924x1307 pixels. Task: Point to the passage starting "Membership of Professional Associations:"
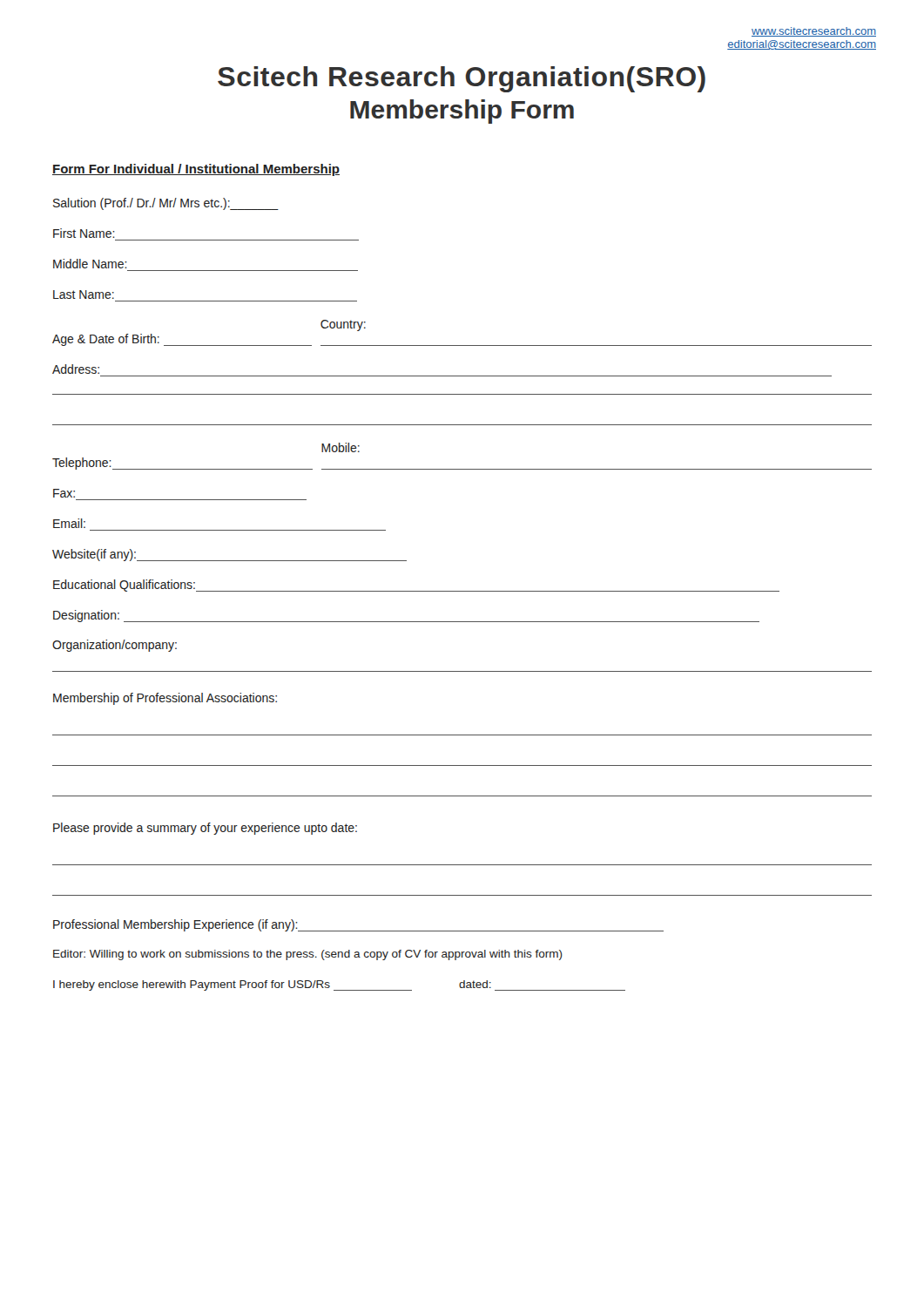point(462,744)
